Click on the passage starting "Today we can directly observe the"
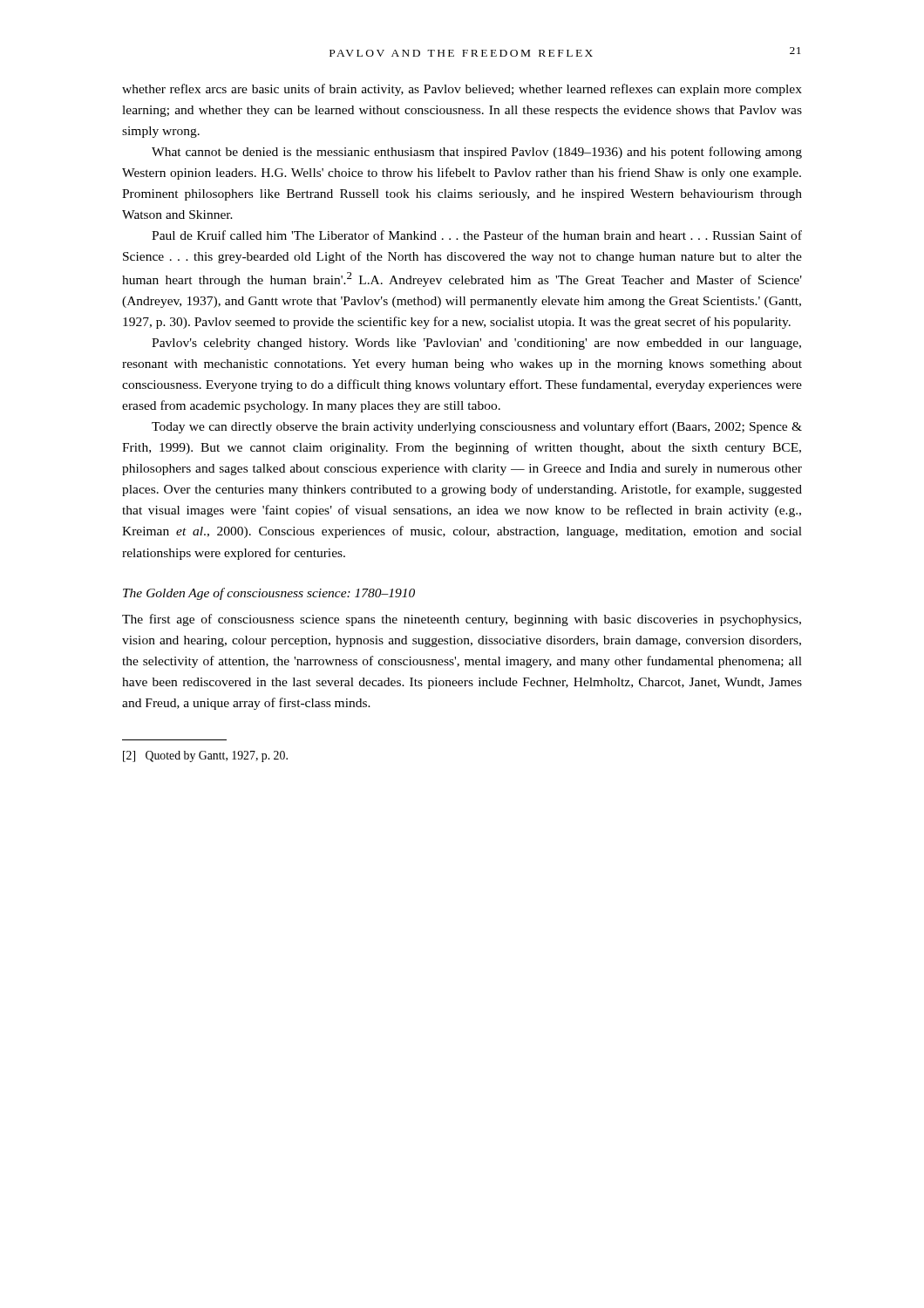This screenshot has width=924, height=1308. 462,490
